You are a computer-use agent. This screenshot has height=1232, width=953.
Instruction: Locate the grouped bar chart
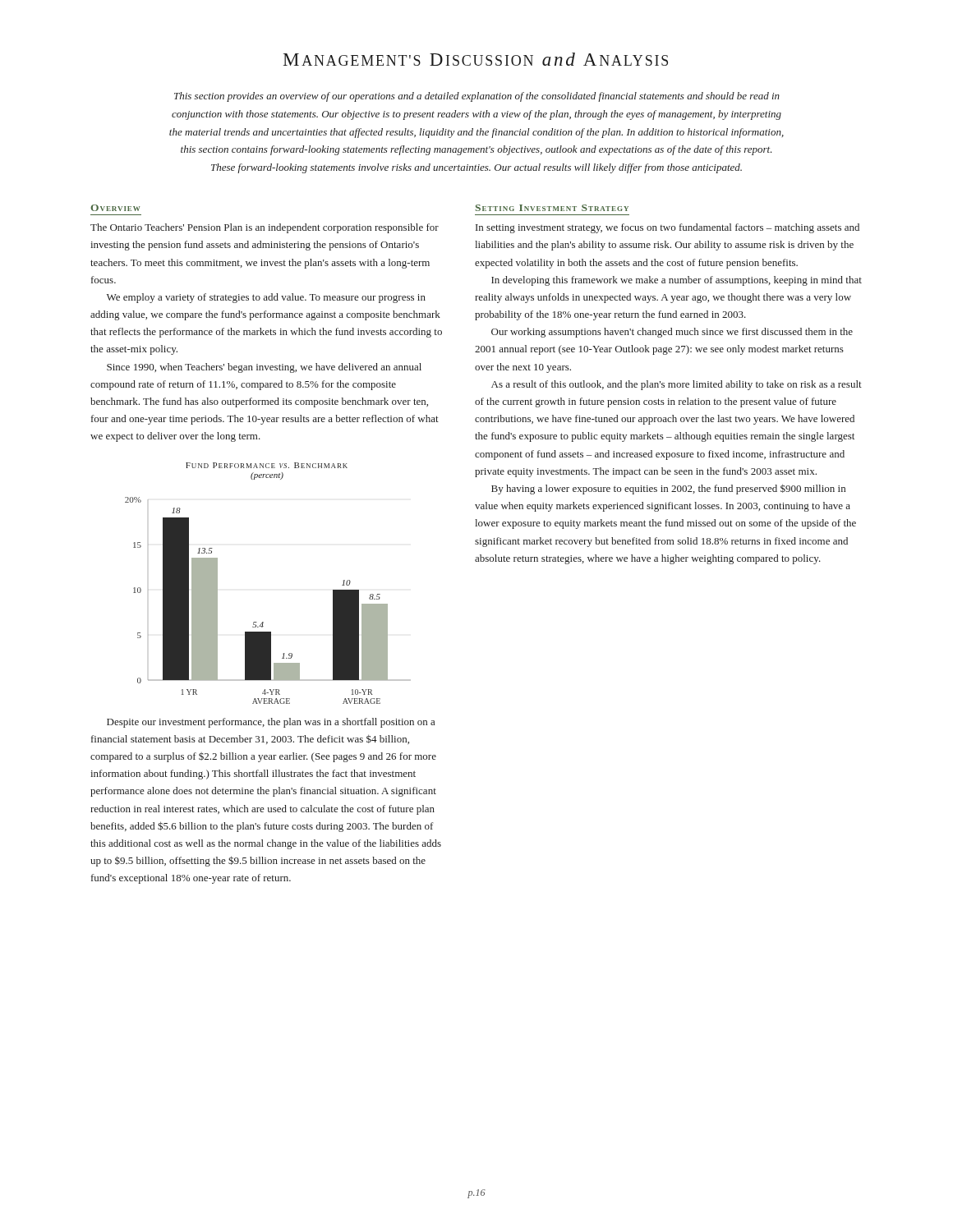[267, 593]
